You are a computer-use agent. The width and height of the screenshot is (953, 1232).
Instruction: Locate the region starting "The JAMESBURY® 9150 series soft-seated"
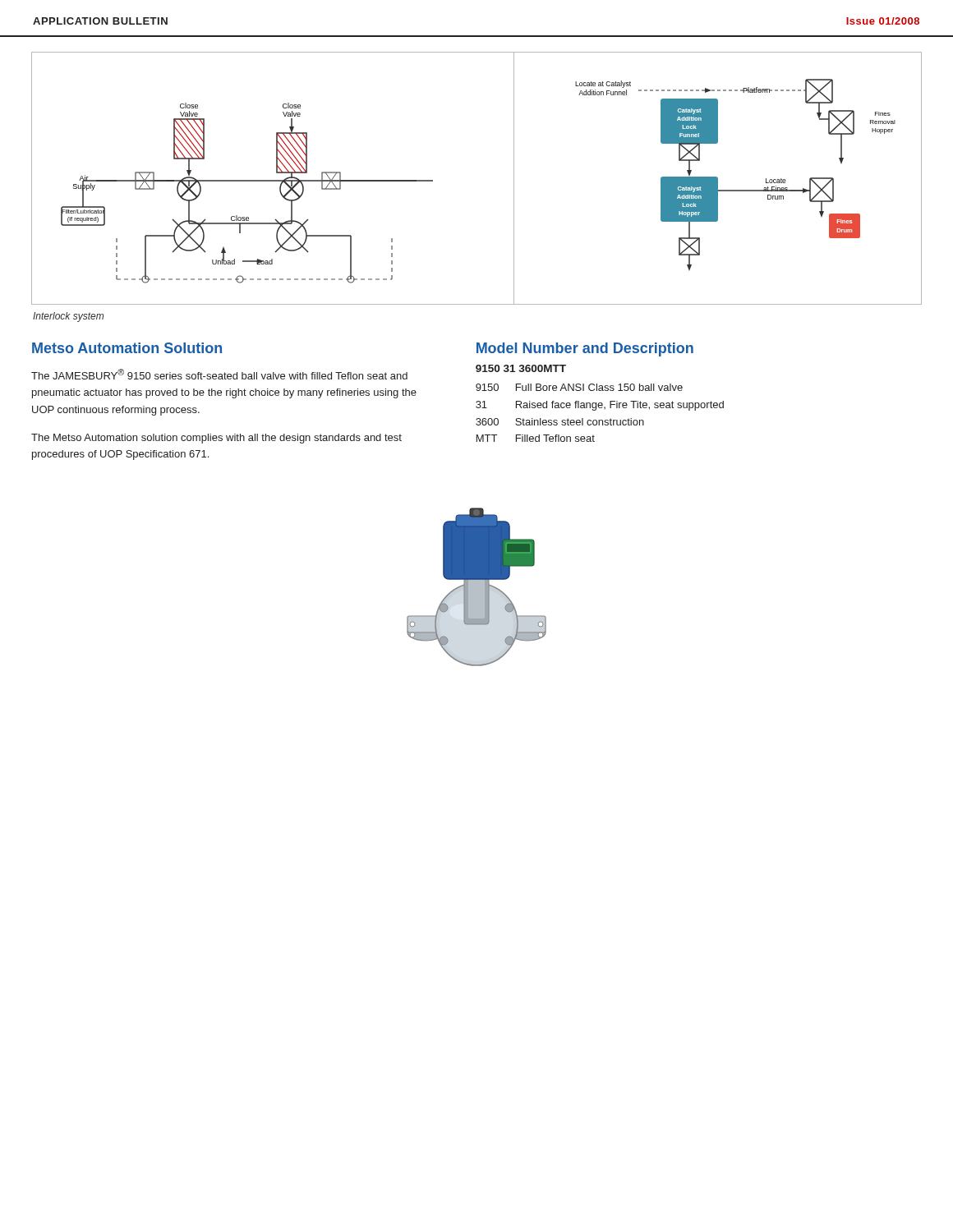[x=224, y=391]
